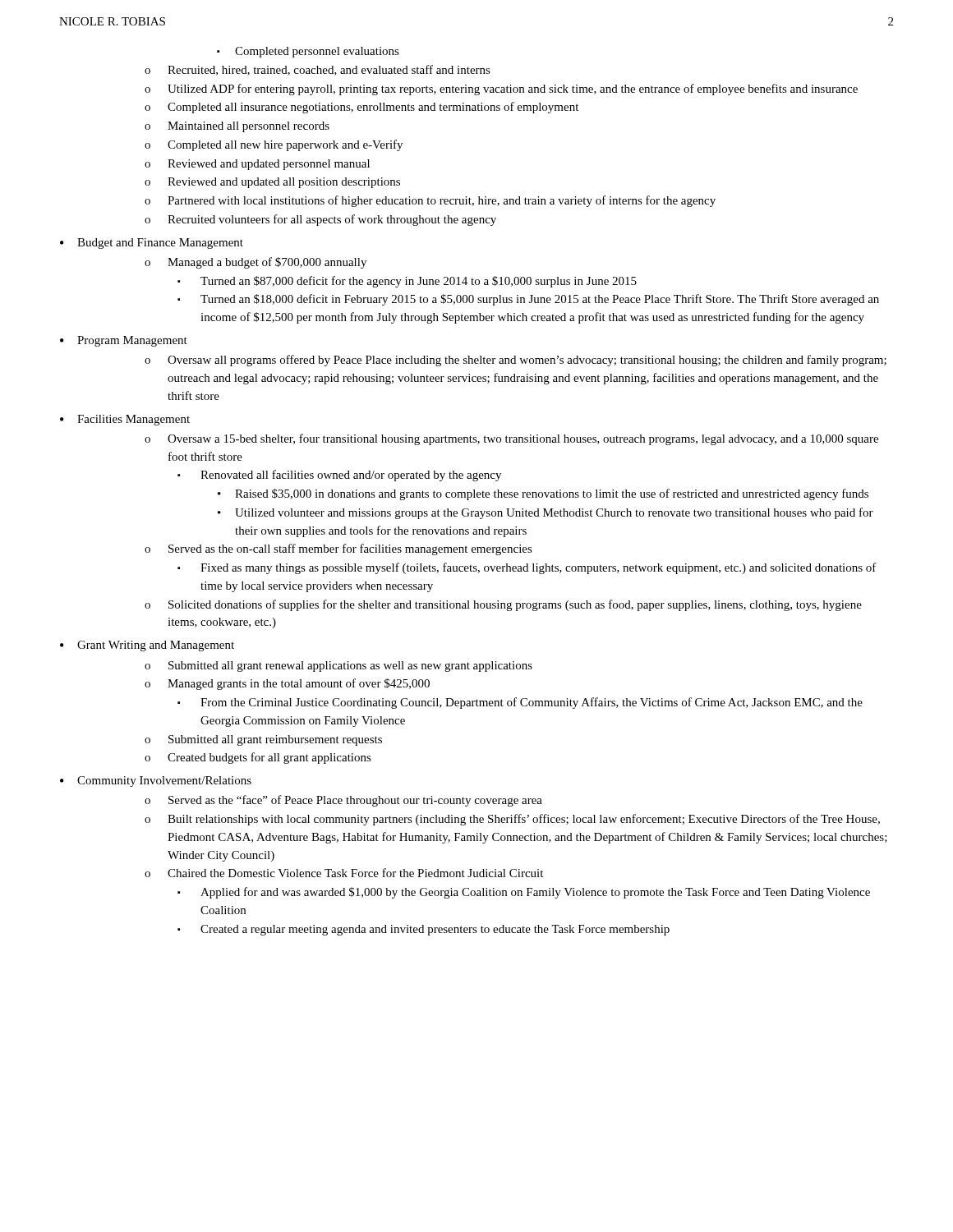Locate the list item that reads "o Reviewed and updated all position"
Image resolution: width=953 pixels, height=1232 pixels.
click(269, 182)
